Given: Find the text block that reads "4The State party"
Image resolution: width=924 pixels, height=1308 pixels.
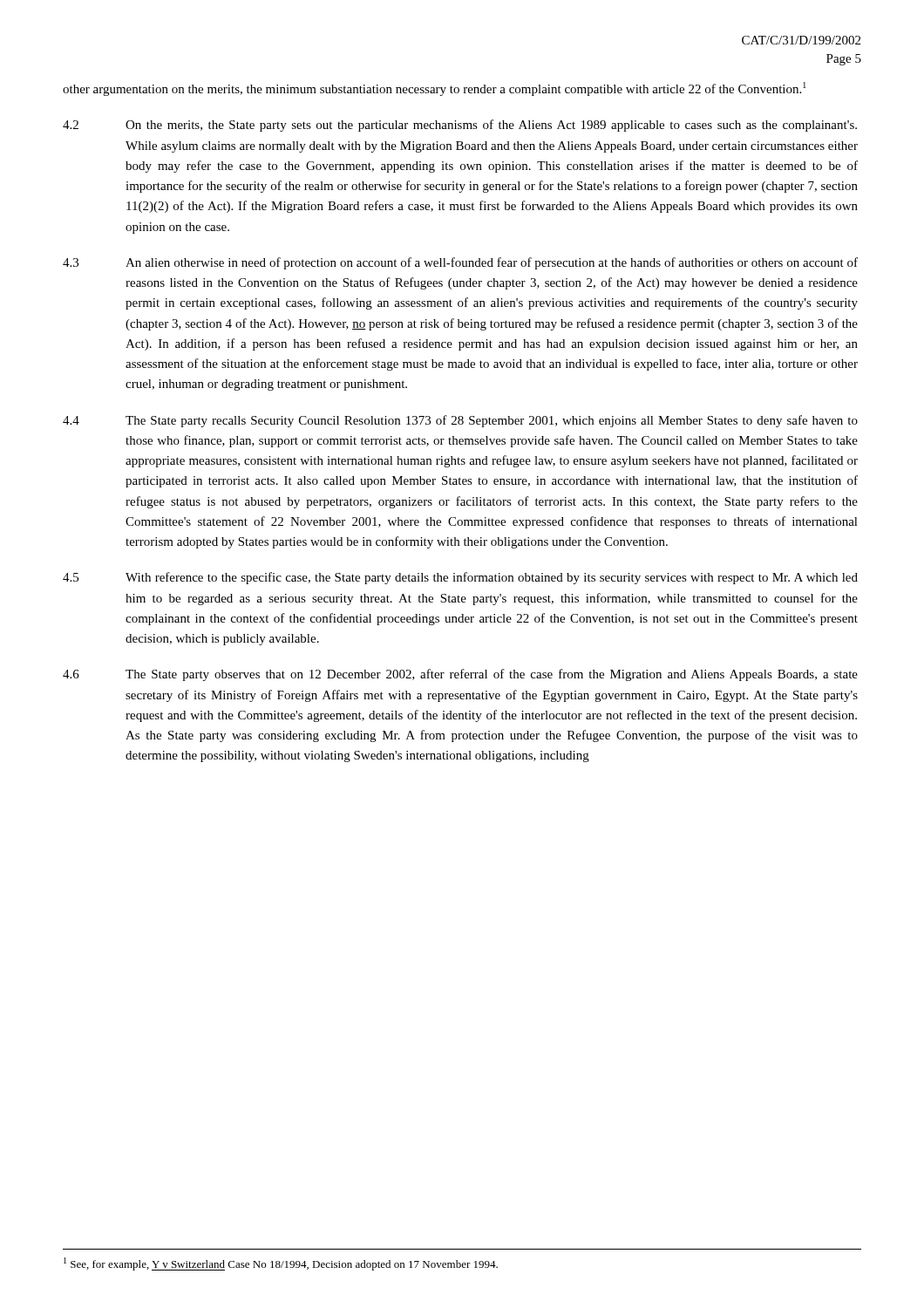Looking at the screenshot, I should tap(460, 481).
